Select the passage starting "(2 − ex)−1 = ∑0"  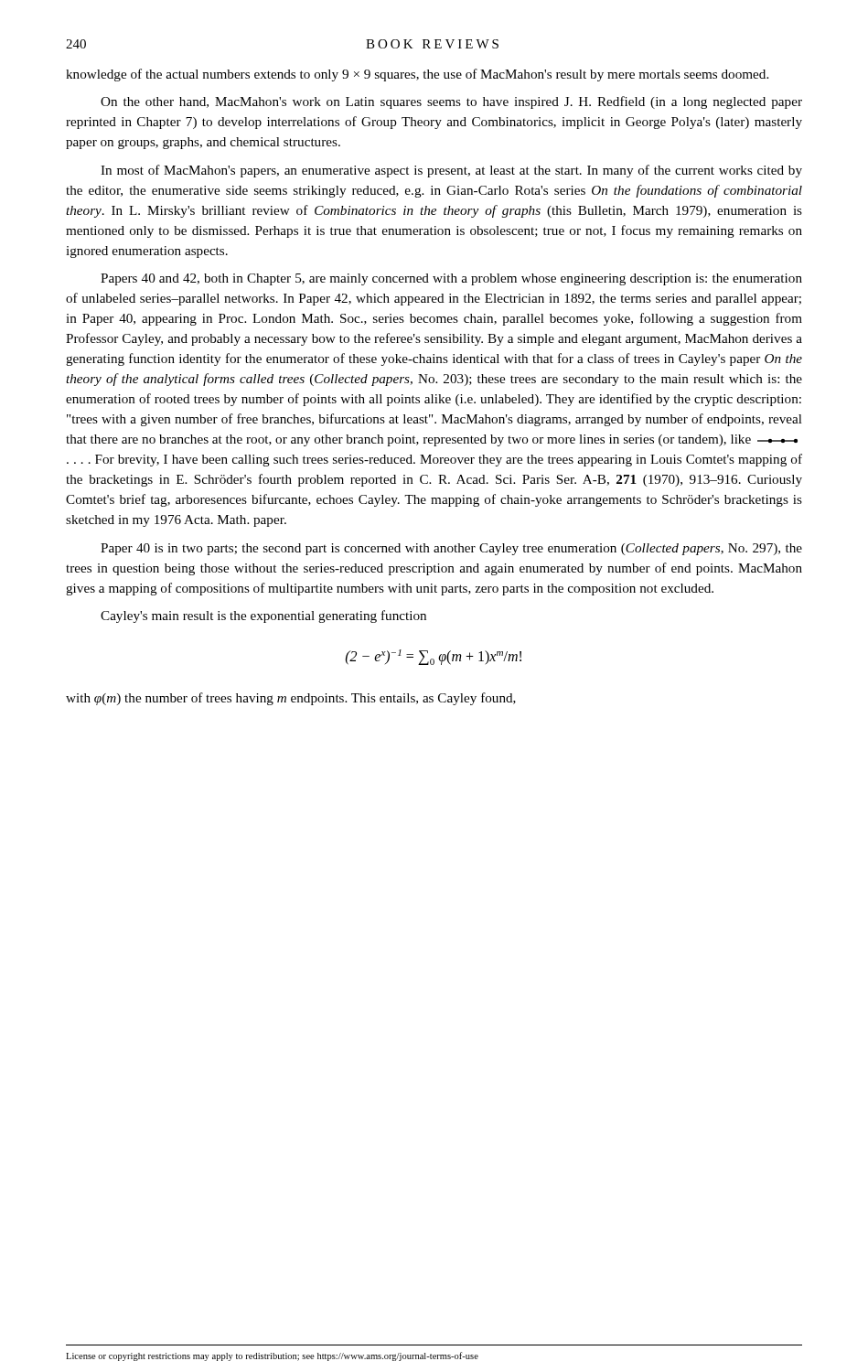coord(434,657)
